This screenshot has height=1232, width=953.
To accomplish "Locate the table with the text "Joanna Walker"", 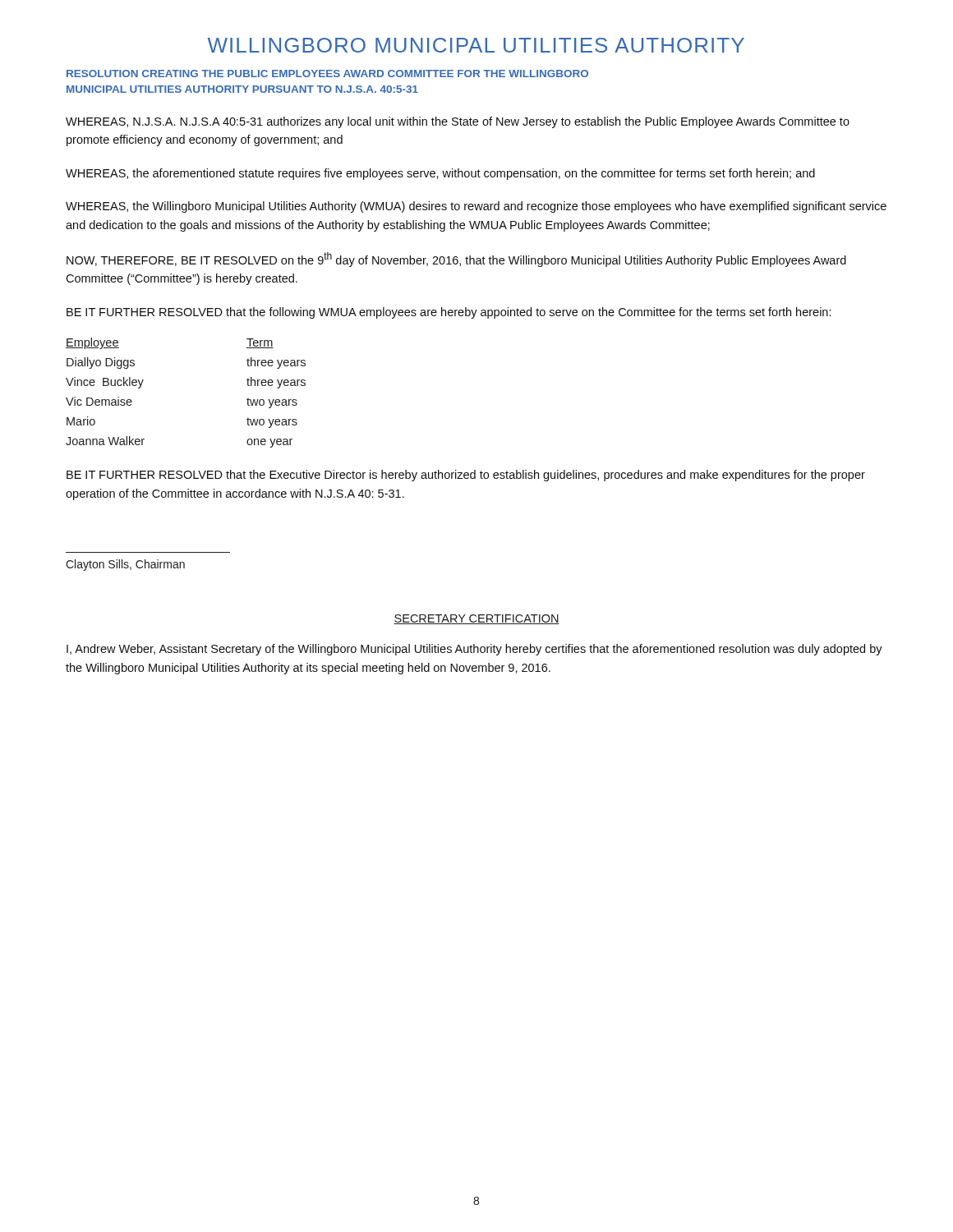I will (x=476, y=392).
